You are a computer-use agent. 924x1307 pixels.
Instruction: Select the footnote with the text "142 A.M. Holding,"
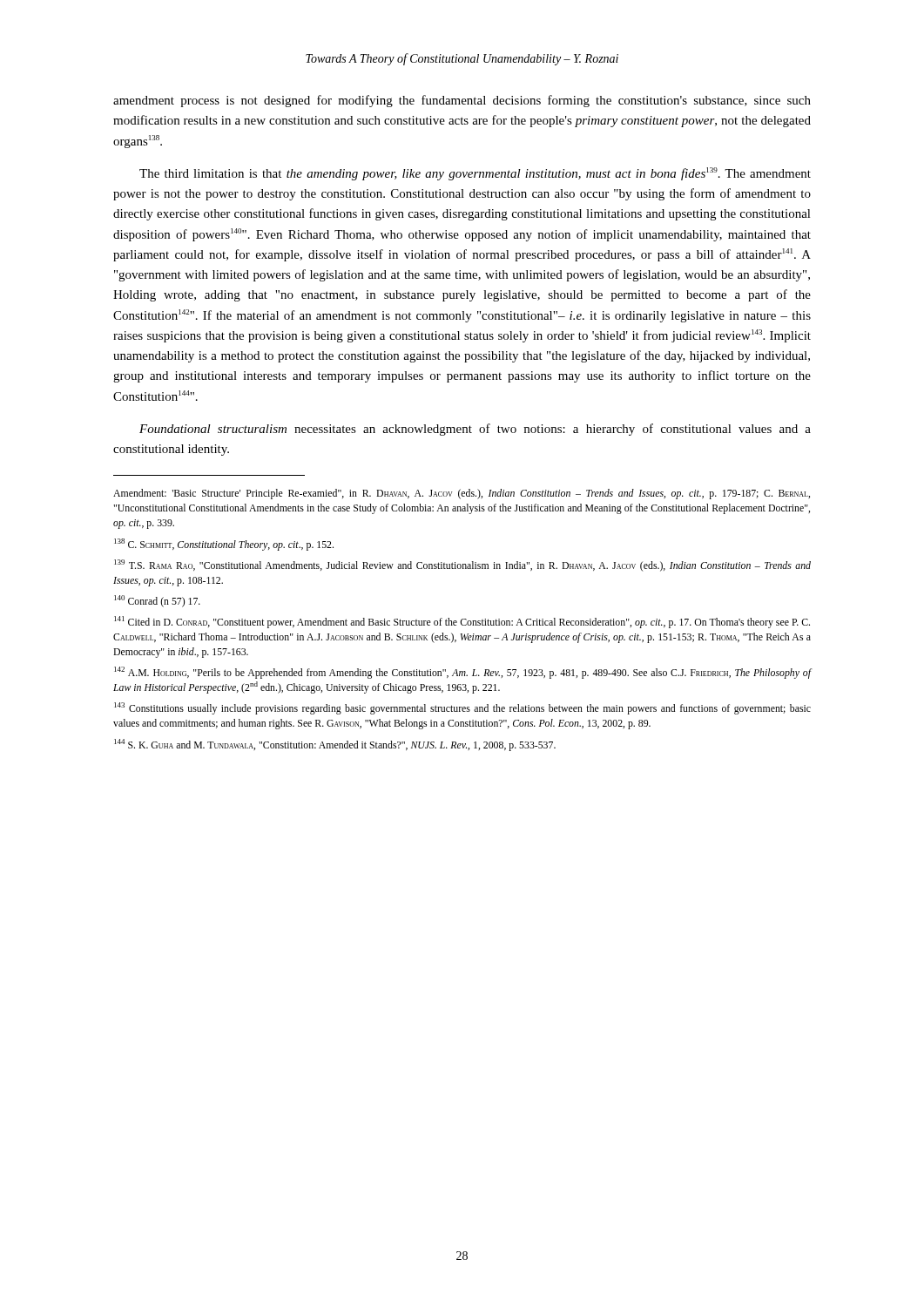point(462,680)
